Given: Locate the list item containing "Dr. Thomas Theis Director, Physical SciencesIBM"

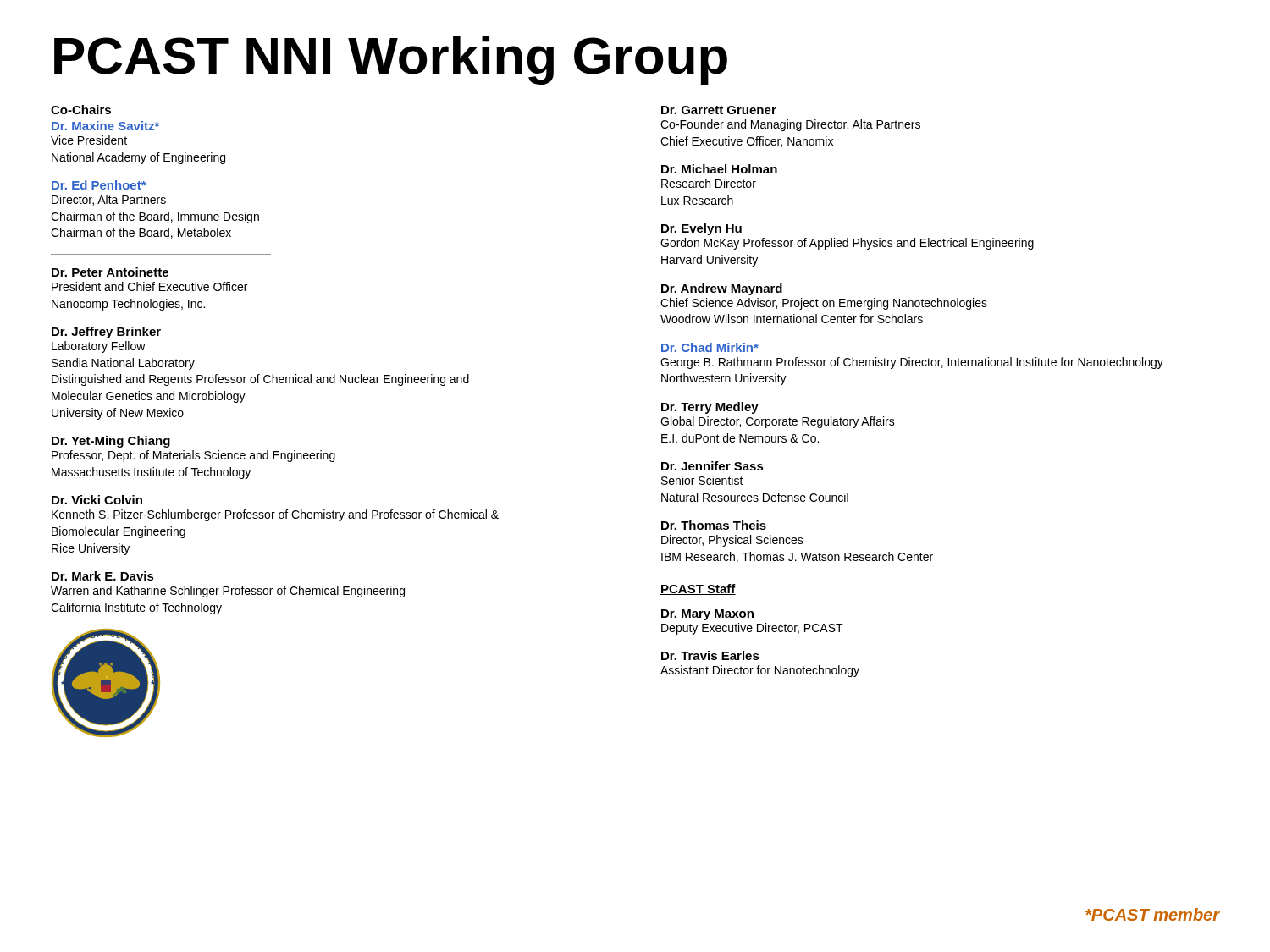Looking at the screenshot, I should click(714, 525).
